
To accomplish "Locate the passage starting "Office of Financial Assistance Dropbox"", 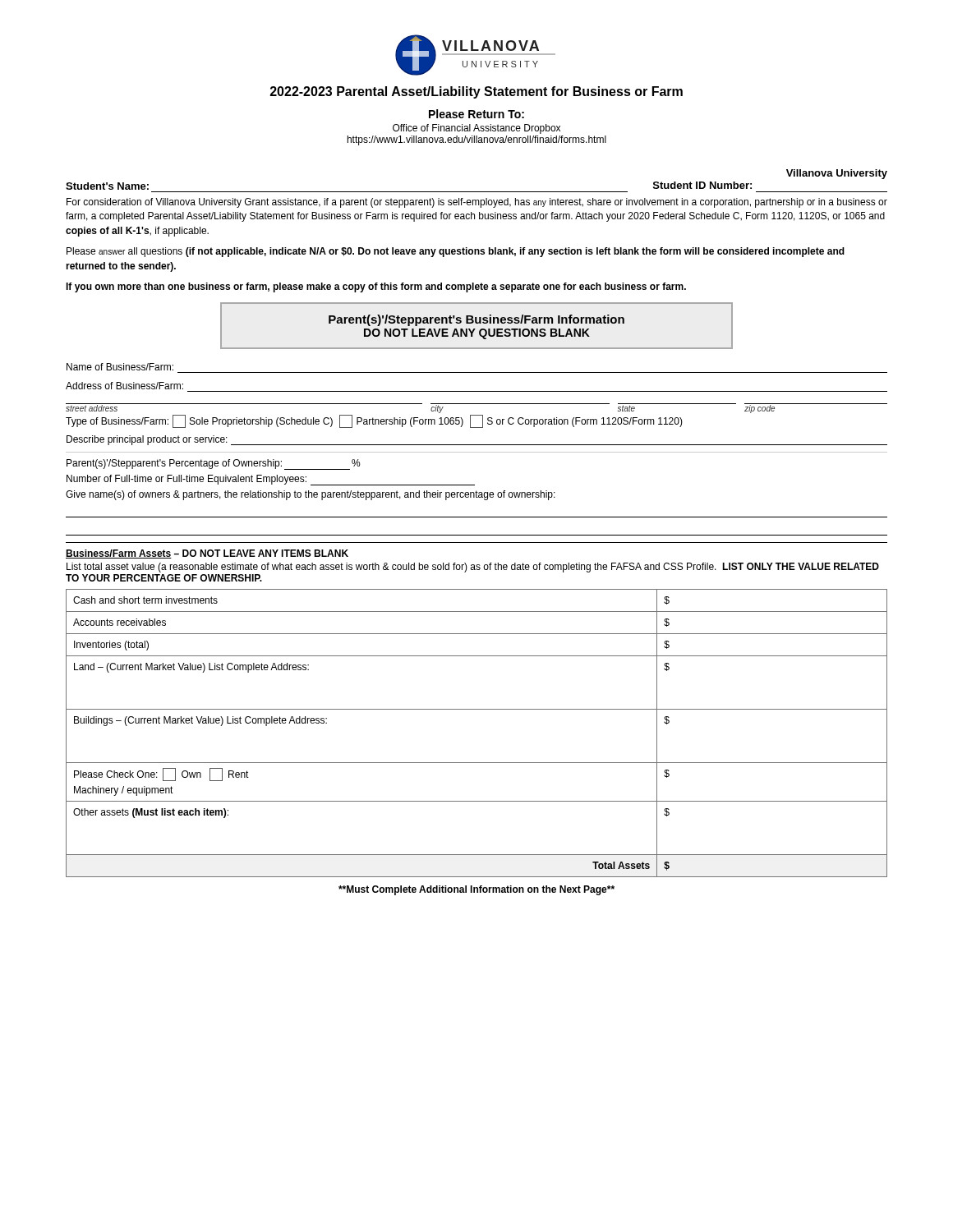I will coord(476,134).
